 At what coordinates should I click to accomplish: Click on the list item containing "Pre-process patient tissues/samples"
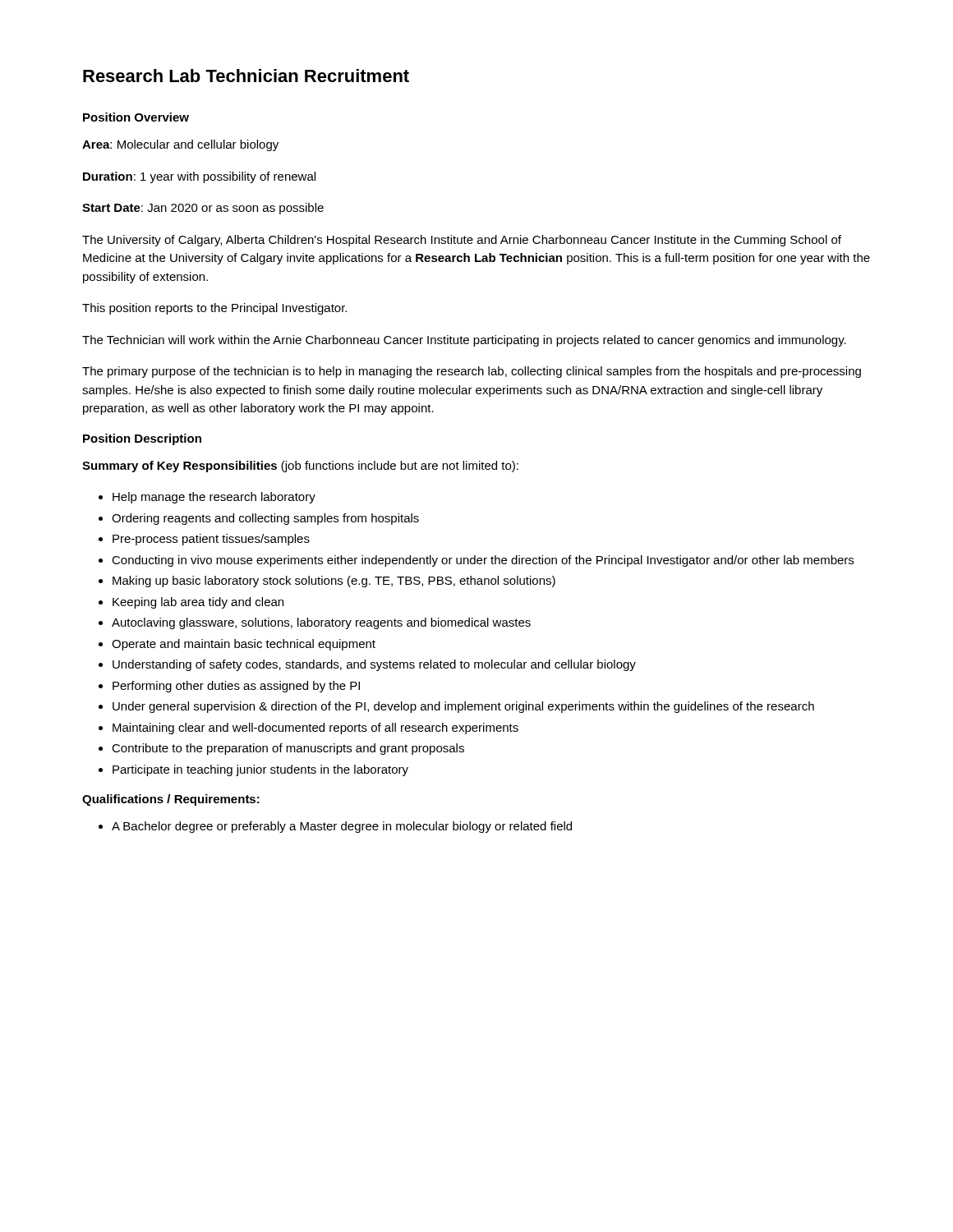[211, 538]
